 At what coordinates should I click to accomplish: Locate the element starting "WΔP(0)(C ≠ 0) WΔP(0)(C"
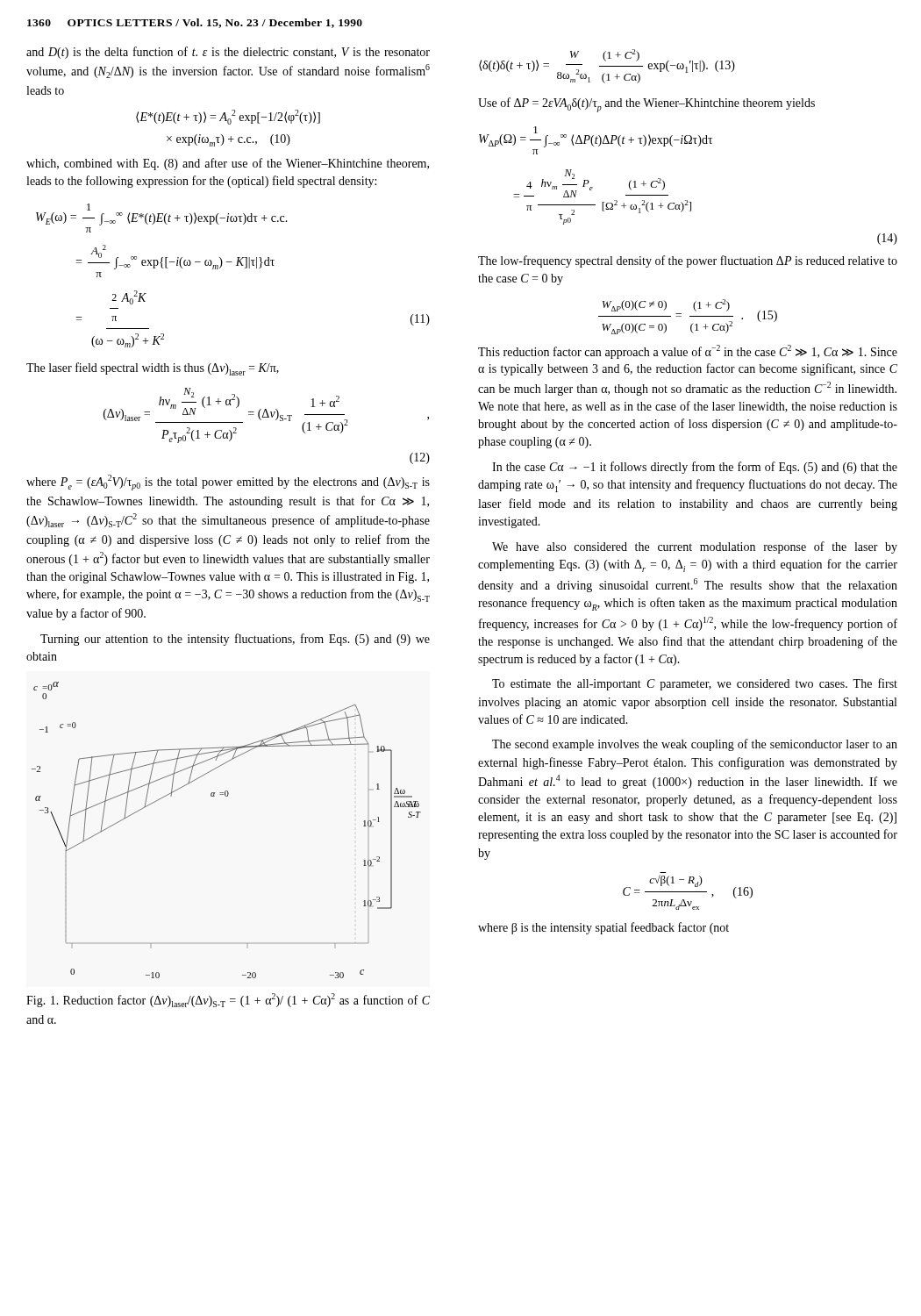(x=688, y=316)
